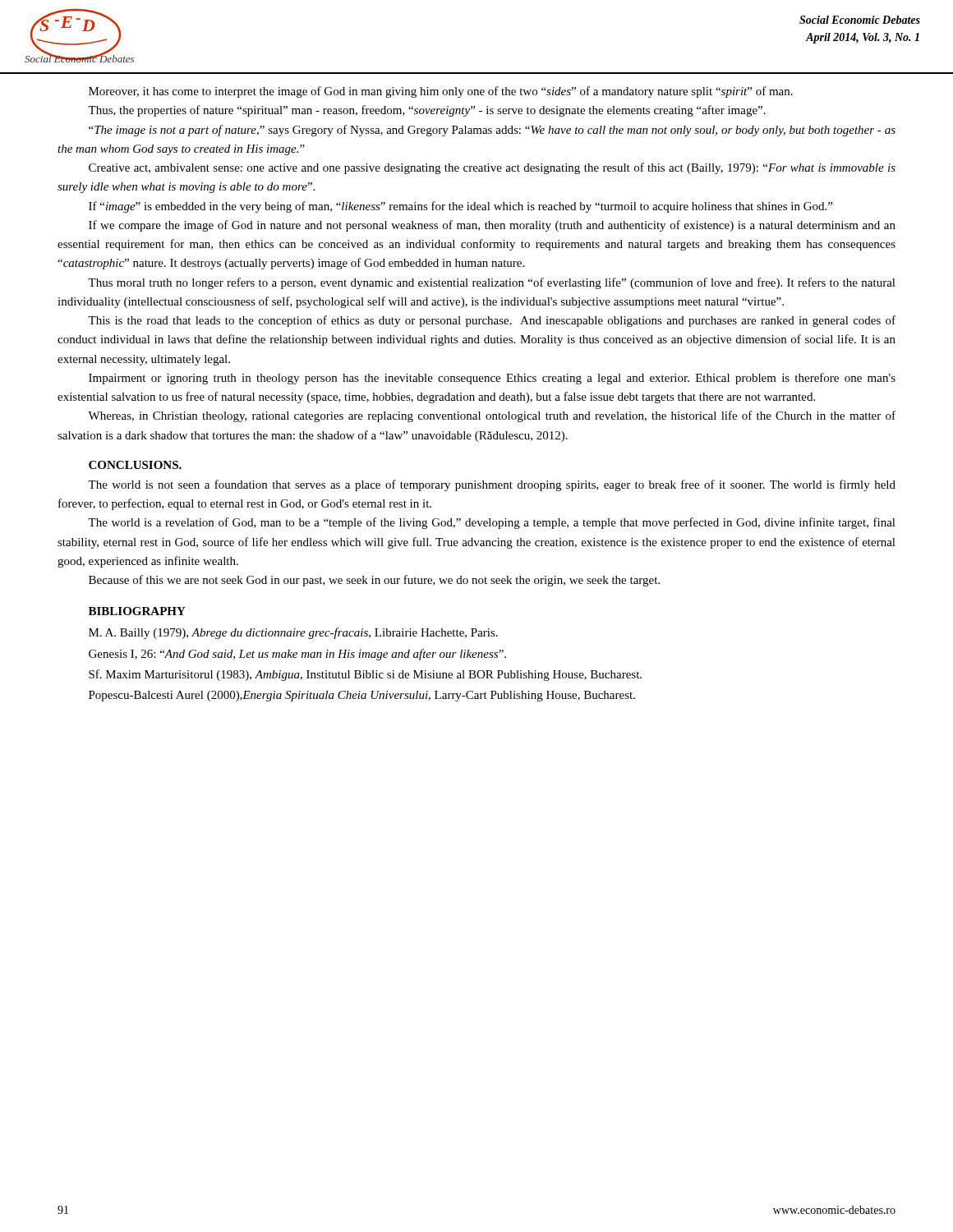Locate the block of text that opens with "Creative act, ambivalent sense: one active and one"
This screenshot has height=1232, width=953.
click(x=476, y=178)
